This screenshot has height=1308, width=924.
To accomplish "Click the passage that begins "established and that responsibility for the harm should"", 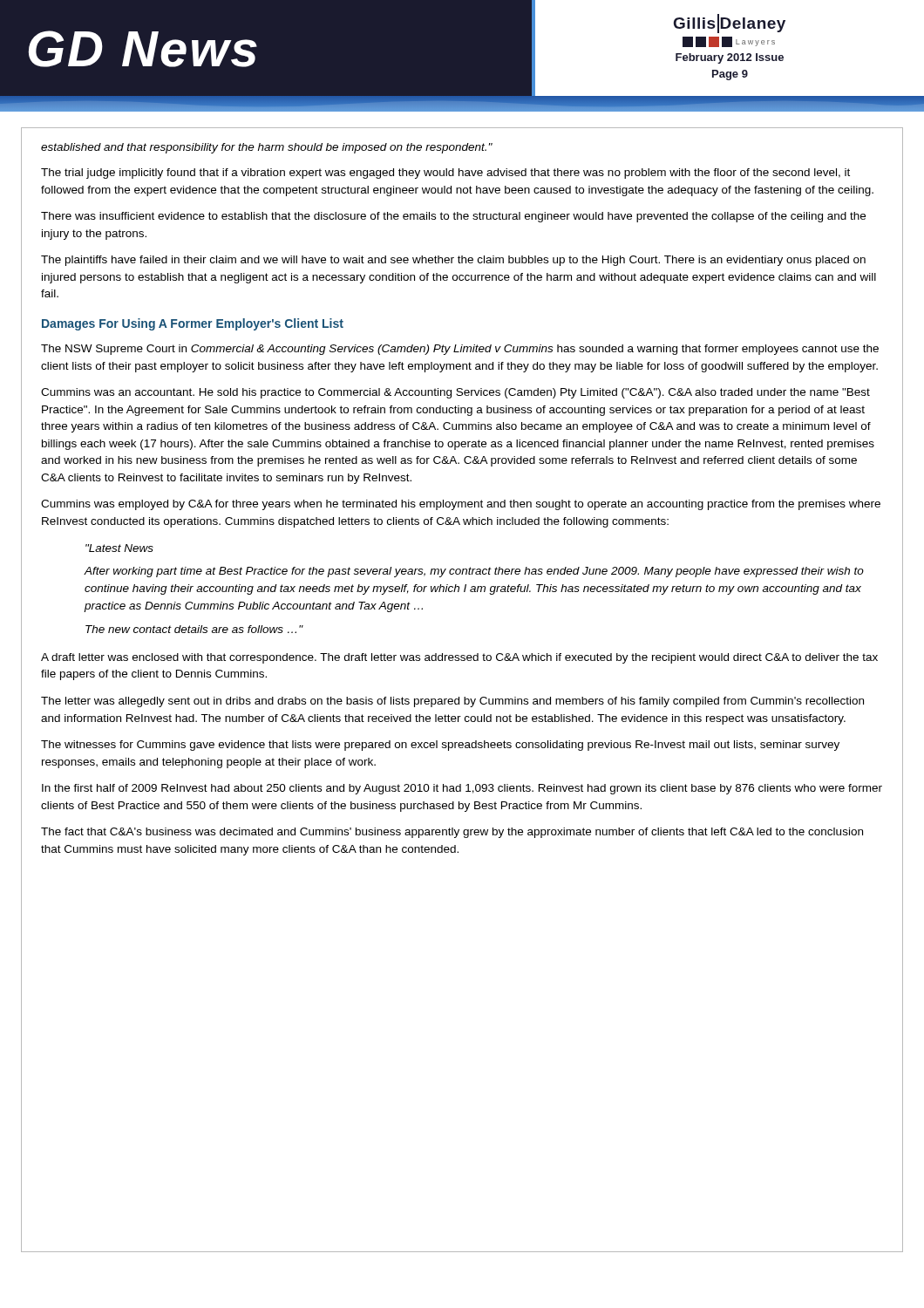I will click(266, 147).
